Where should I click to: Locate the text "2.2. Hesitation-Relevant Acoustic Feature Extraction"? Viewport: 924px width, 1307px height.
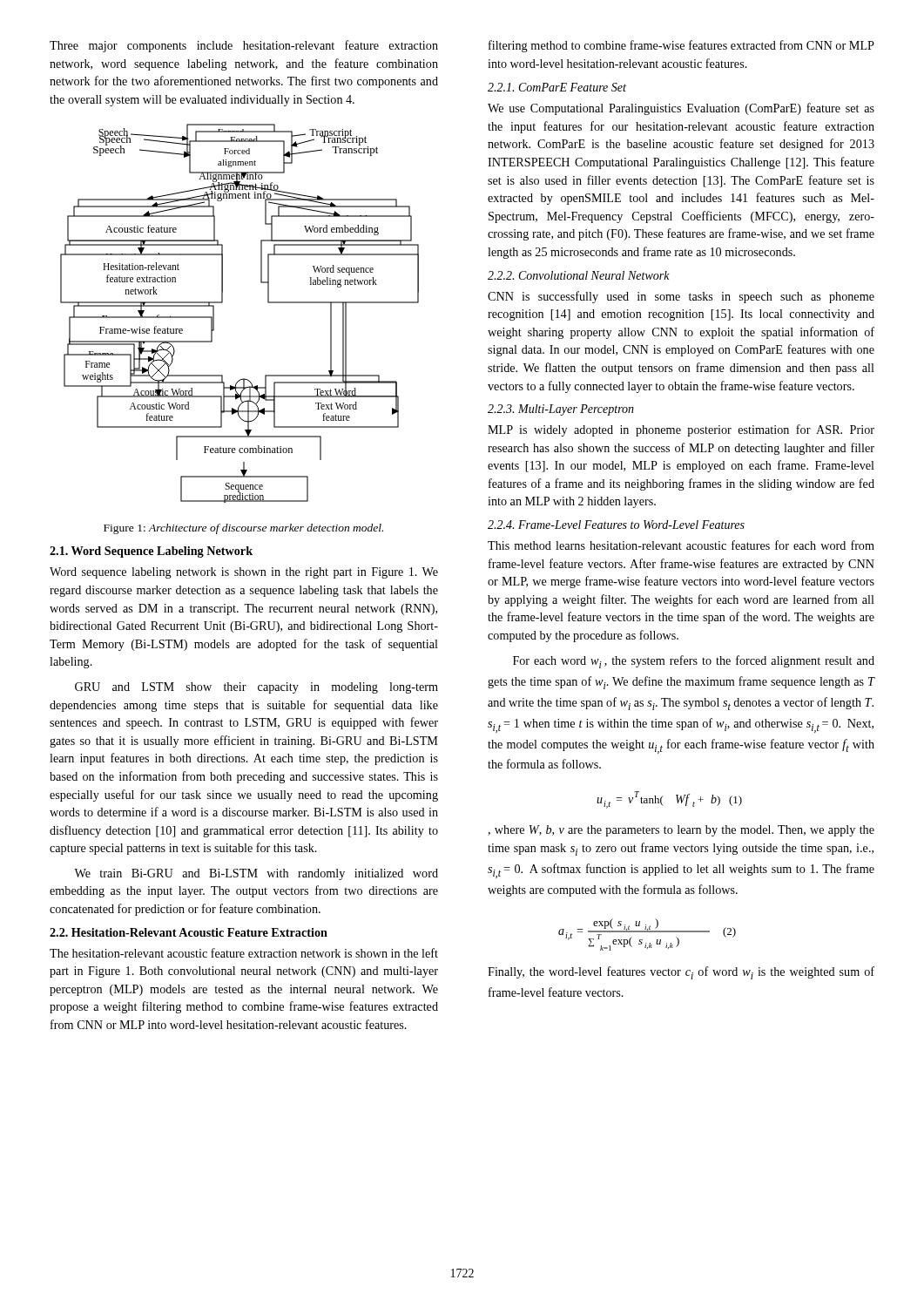[188, 932]
